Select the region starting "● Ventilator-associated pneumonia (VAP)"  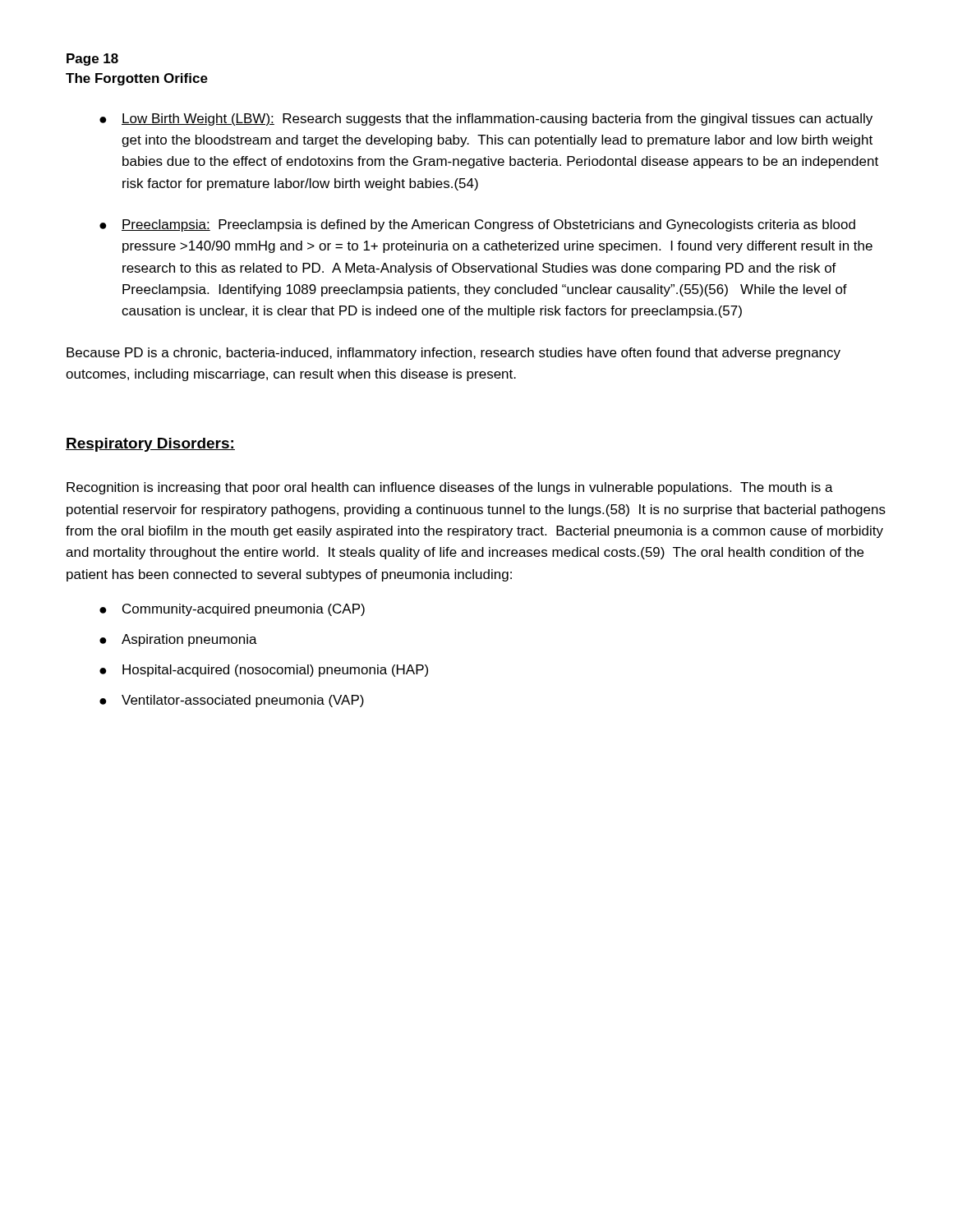tap(231, 701)
